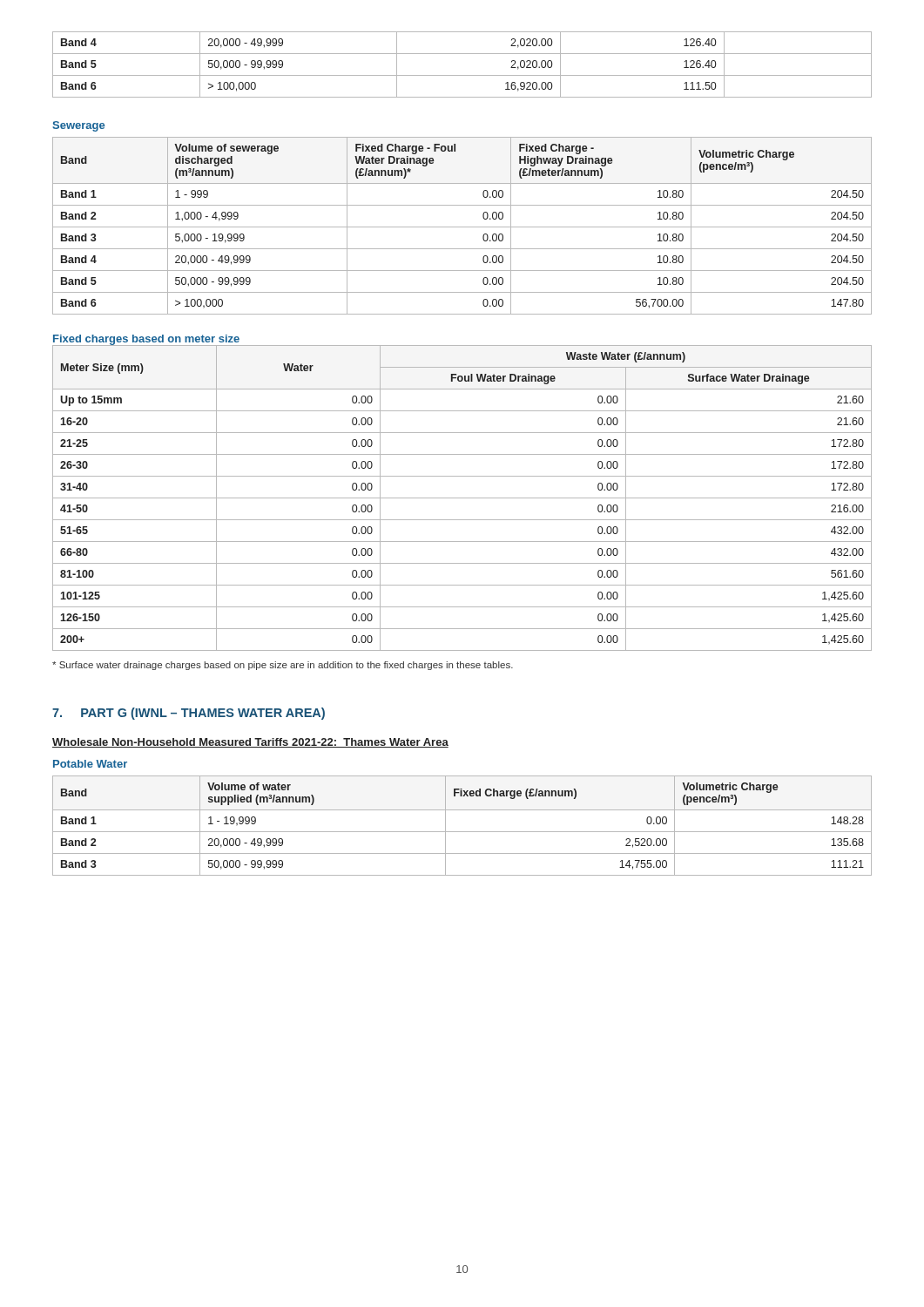Point to "7. PART G (IWNL – THAMES WATER AREA)"

click(189, 713)
